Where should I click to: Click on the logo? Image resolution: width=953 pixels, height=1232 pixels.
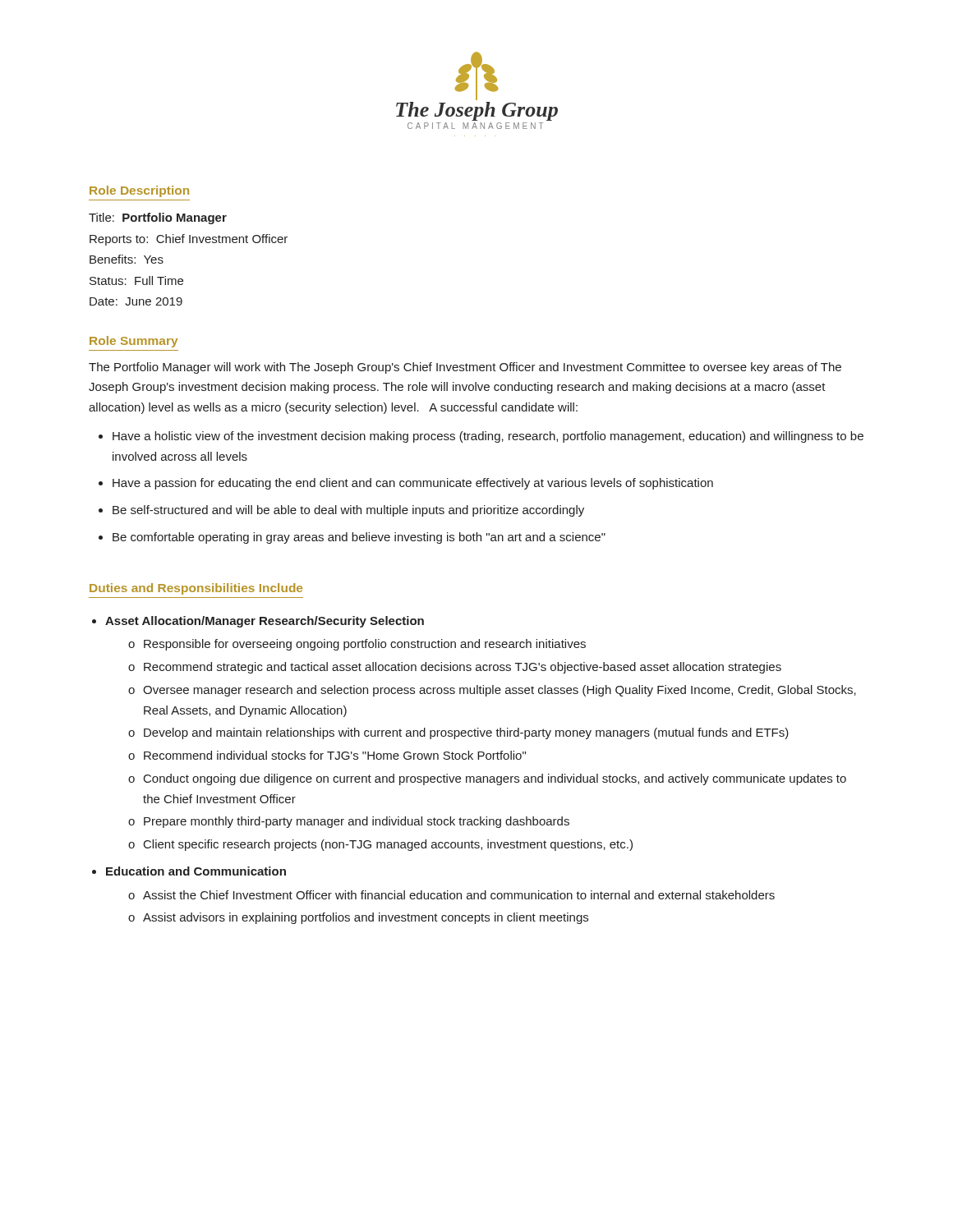[x=476, y=96]
